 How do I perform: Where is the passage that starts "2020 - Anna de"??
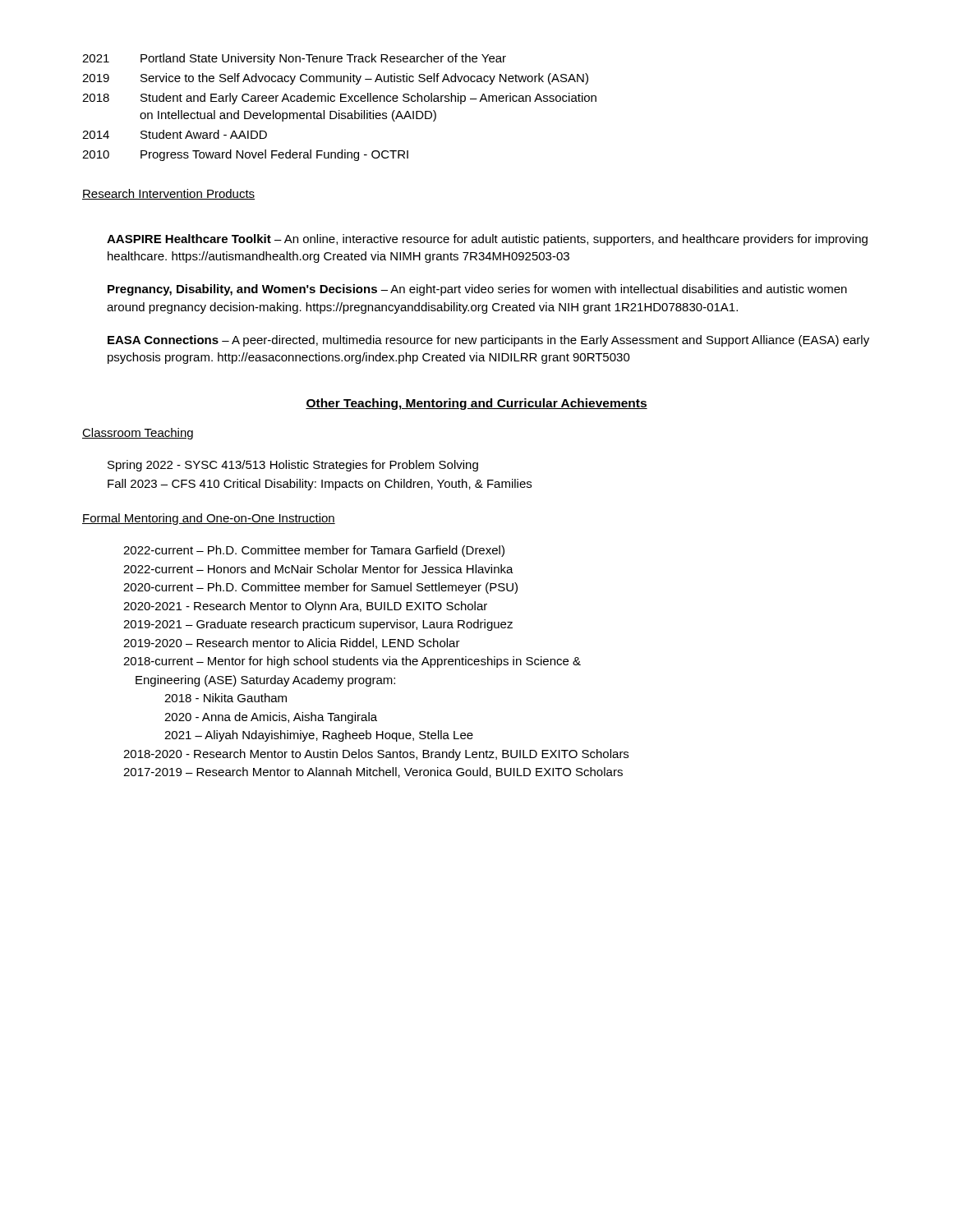tap(271, 716)
